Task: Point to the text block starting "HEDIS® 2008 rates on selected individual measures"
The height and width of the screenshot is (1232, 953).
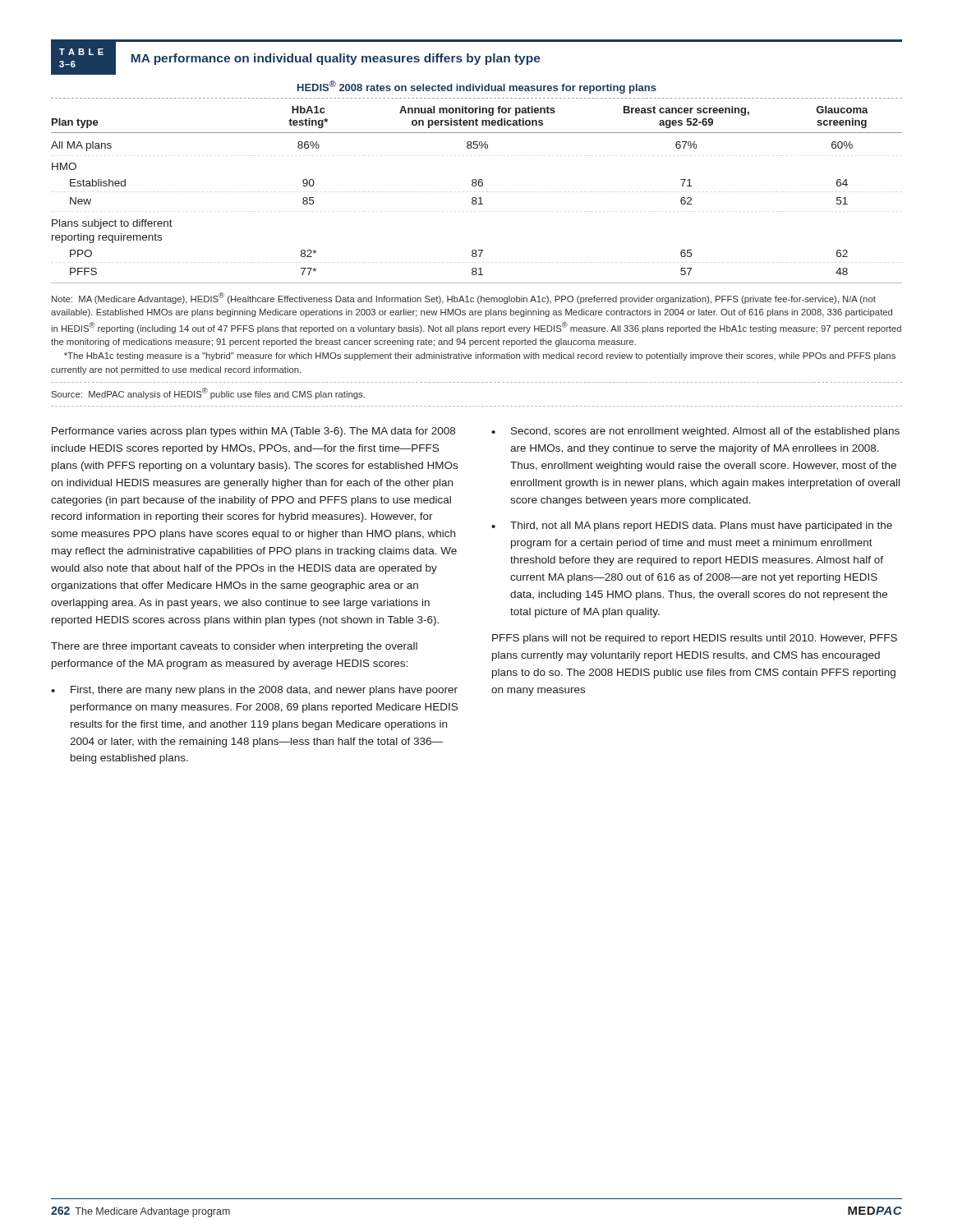Action: [x=476, y=86]
